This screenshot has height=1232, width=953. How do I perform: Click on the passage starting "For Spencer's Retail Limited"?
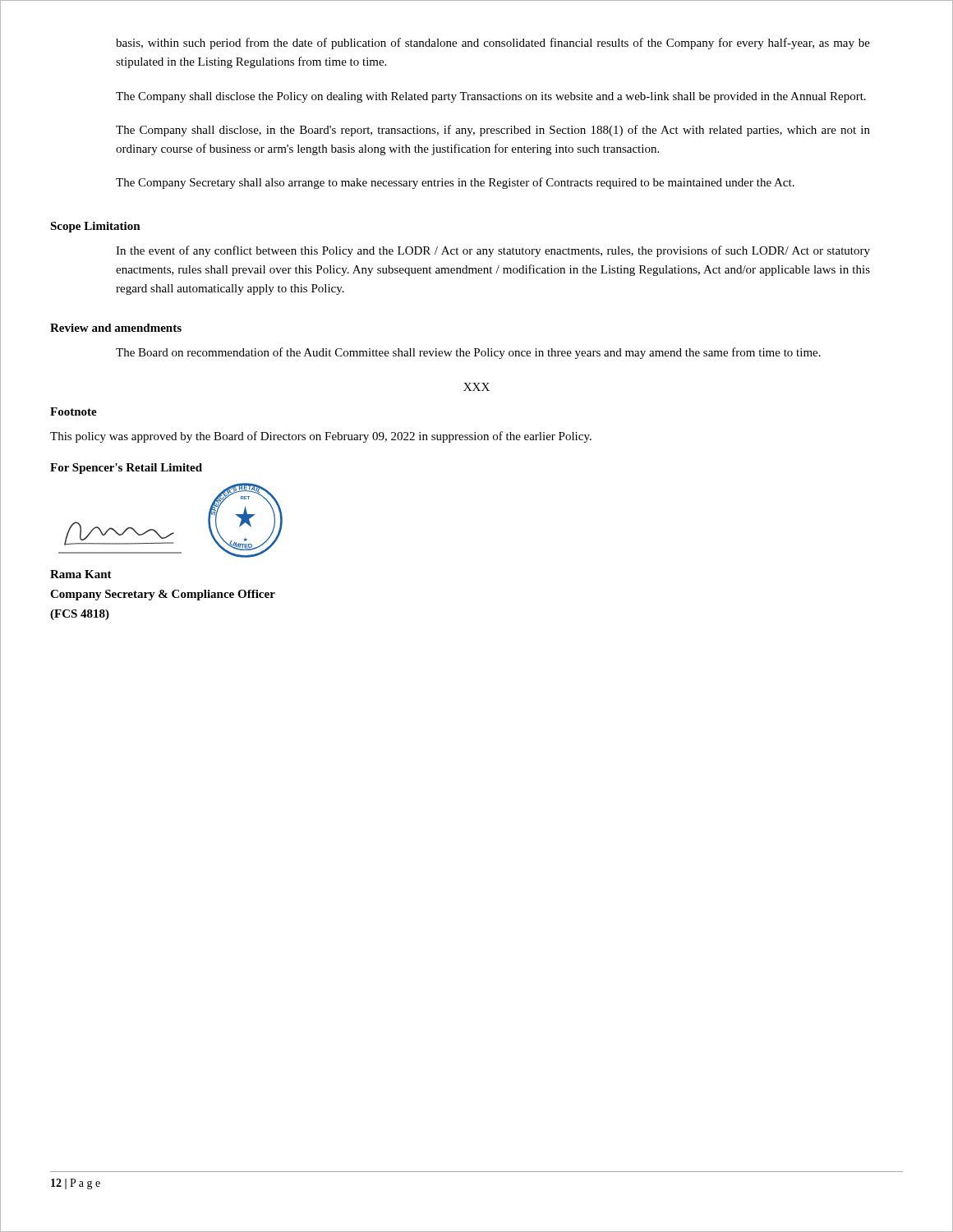point(126,467)
